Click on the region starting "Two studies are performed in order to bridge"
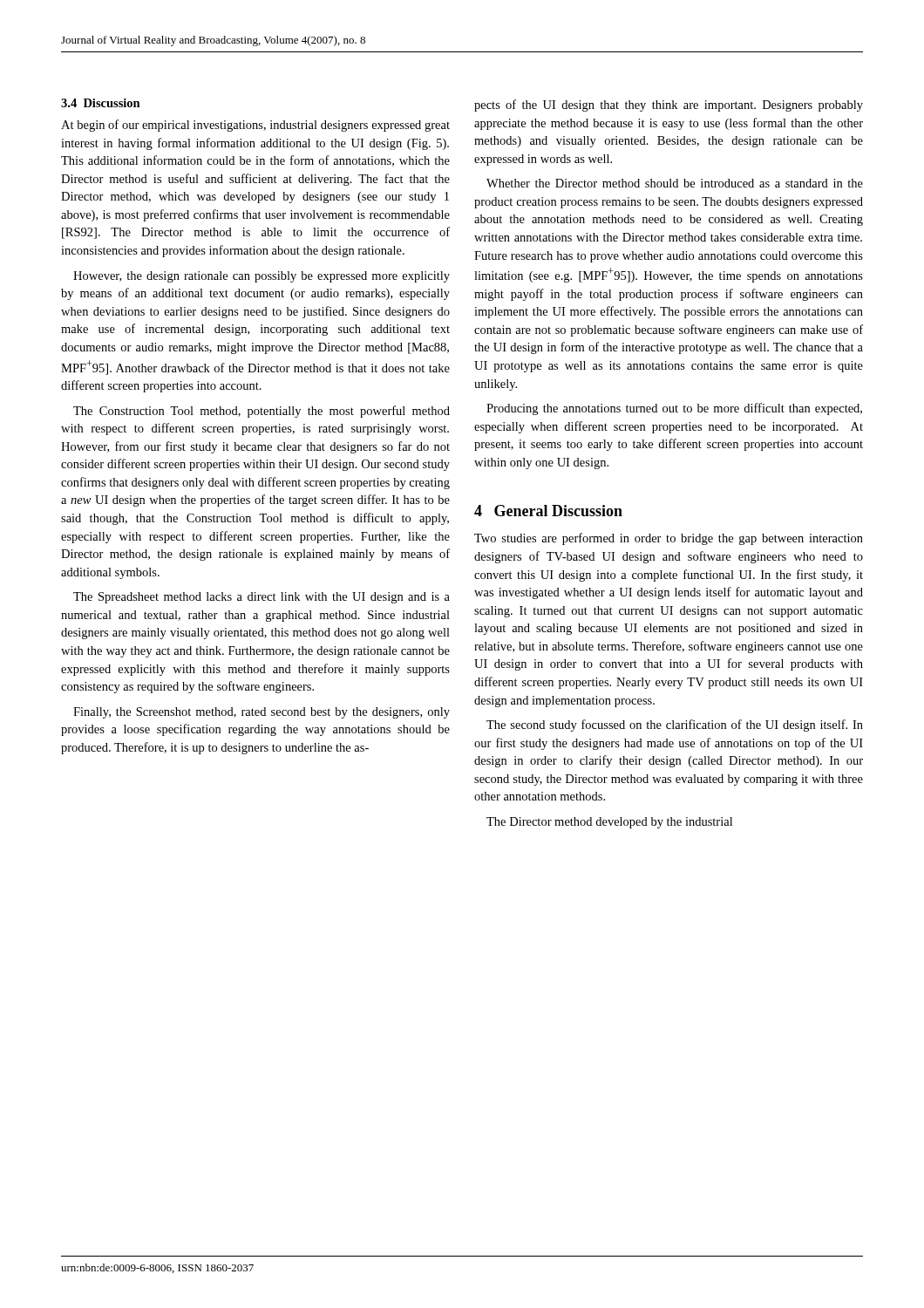This screenshot has height=1308, width=924. pyautogui.click(x=669, y=619)
